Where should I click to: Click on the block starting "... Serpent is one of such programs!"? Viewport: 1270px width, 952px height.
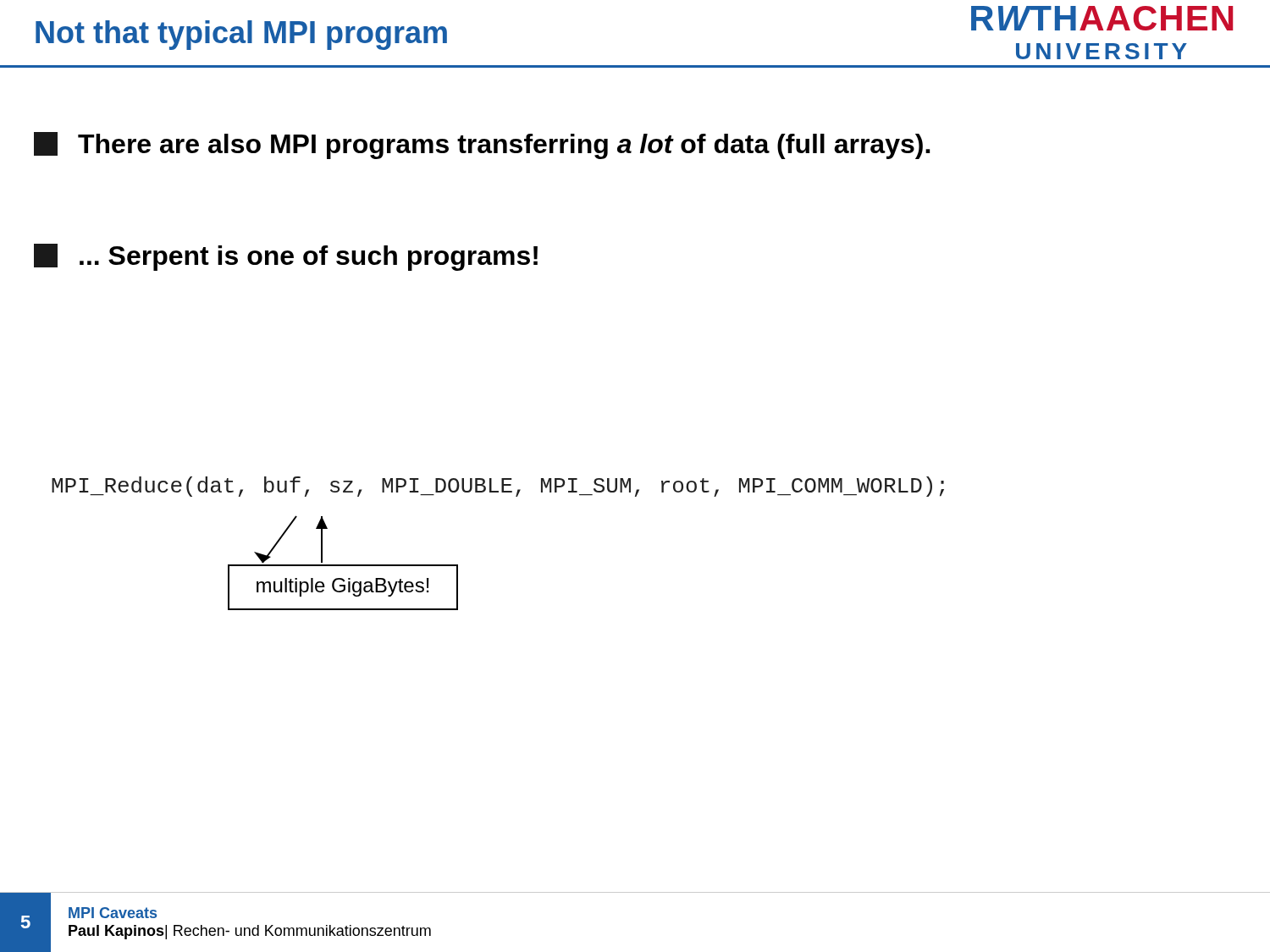(x=287, y=256)
